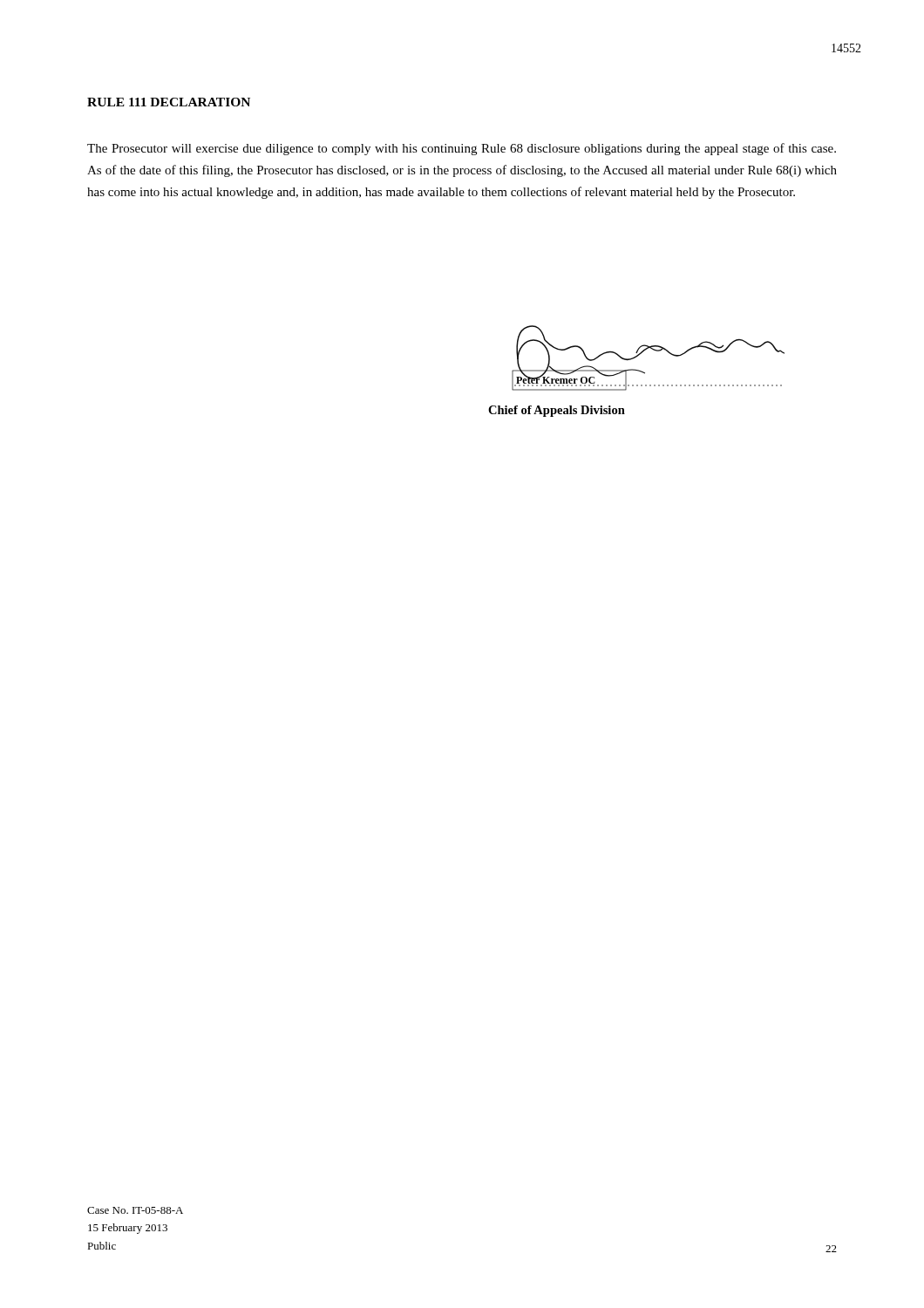The height and width of the screenshot is (1308, 924).
Task: Select the illustration
Action: pyautogui.click(x=654, y=370)
